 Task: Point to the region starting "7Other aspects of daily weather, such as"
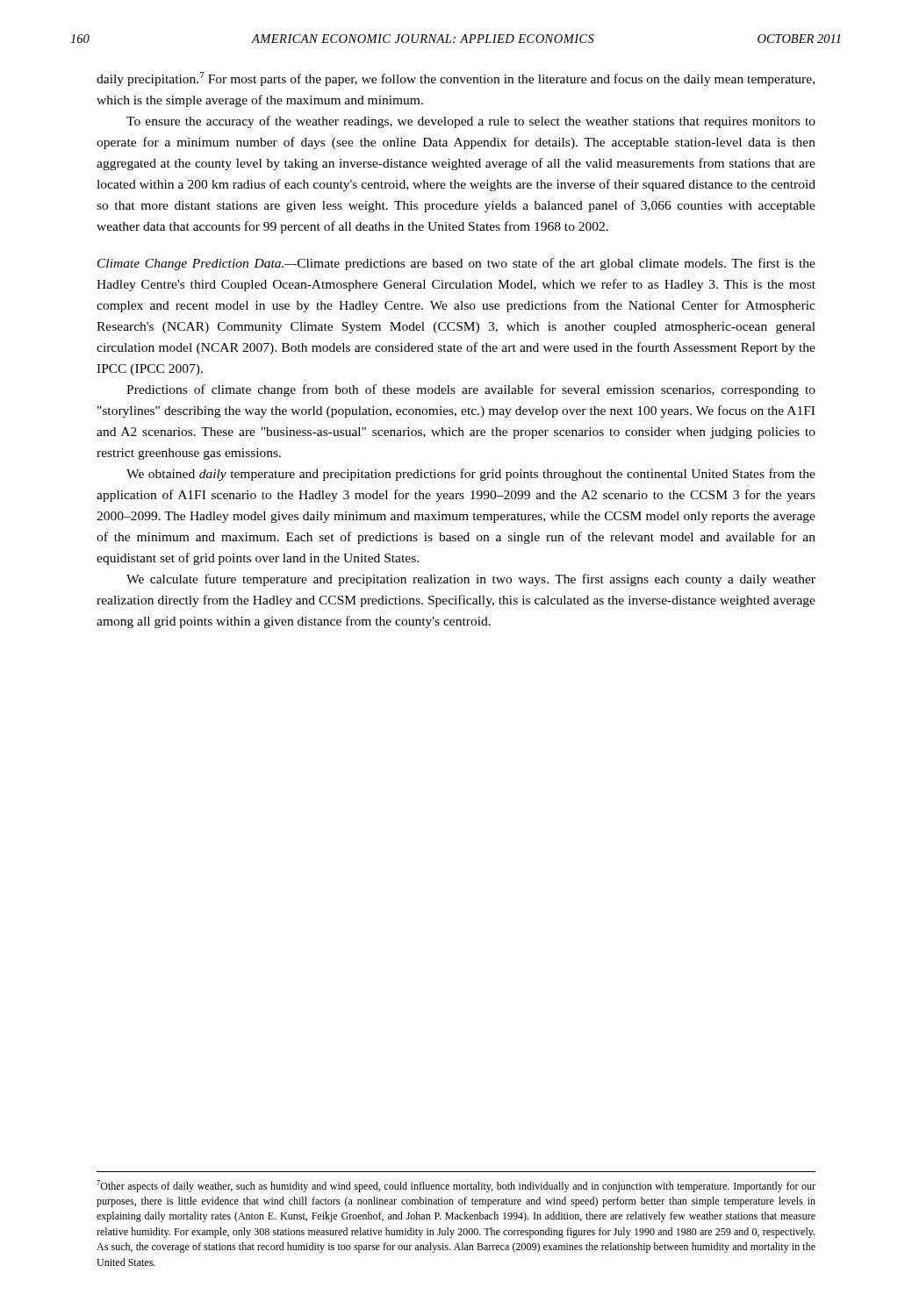coord(456,1223)
